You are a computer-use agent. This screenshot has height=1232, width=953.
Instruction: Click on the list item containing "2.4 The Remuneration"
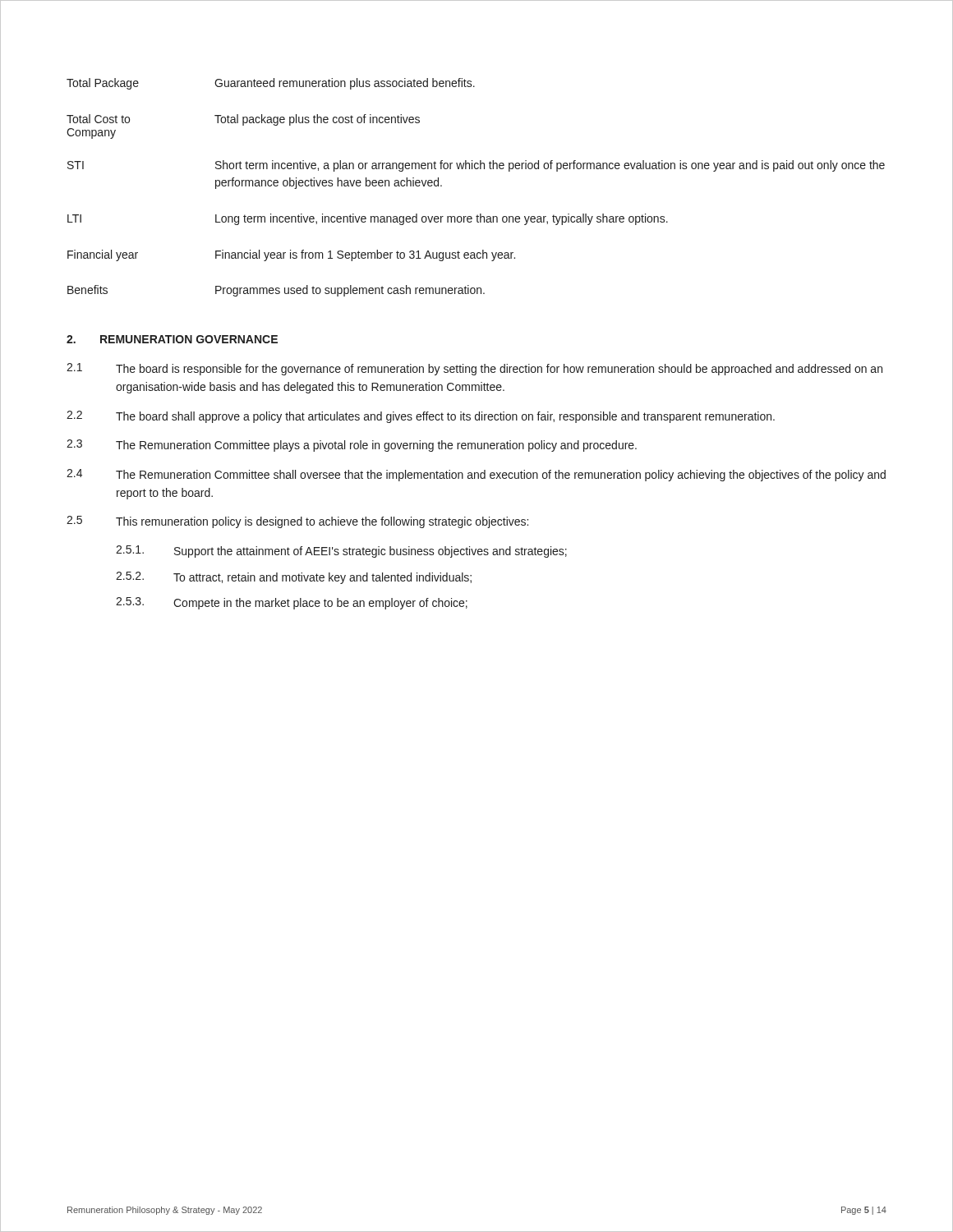(476, 484)
